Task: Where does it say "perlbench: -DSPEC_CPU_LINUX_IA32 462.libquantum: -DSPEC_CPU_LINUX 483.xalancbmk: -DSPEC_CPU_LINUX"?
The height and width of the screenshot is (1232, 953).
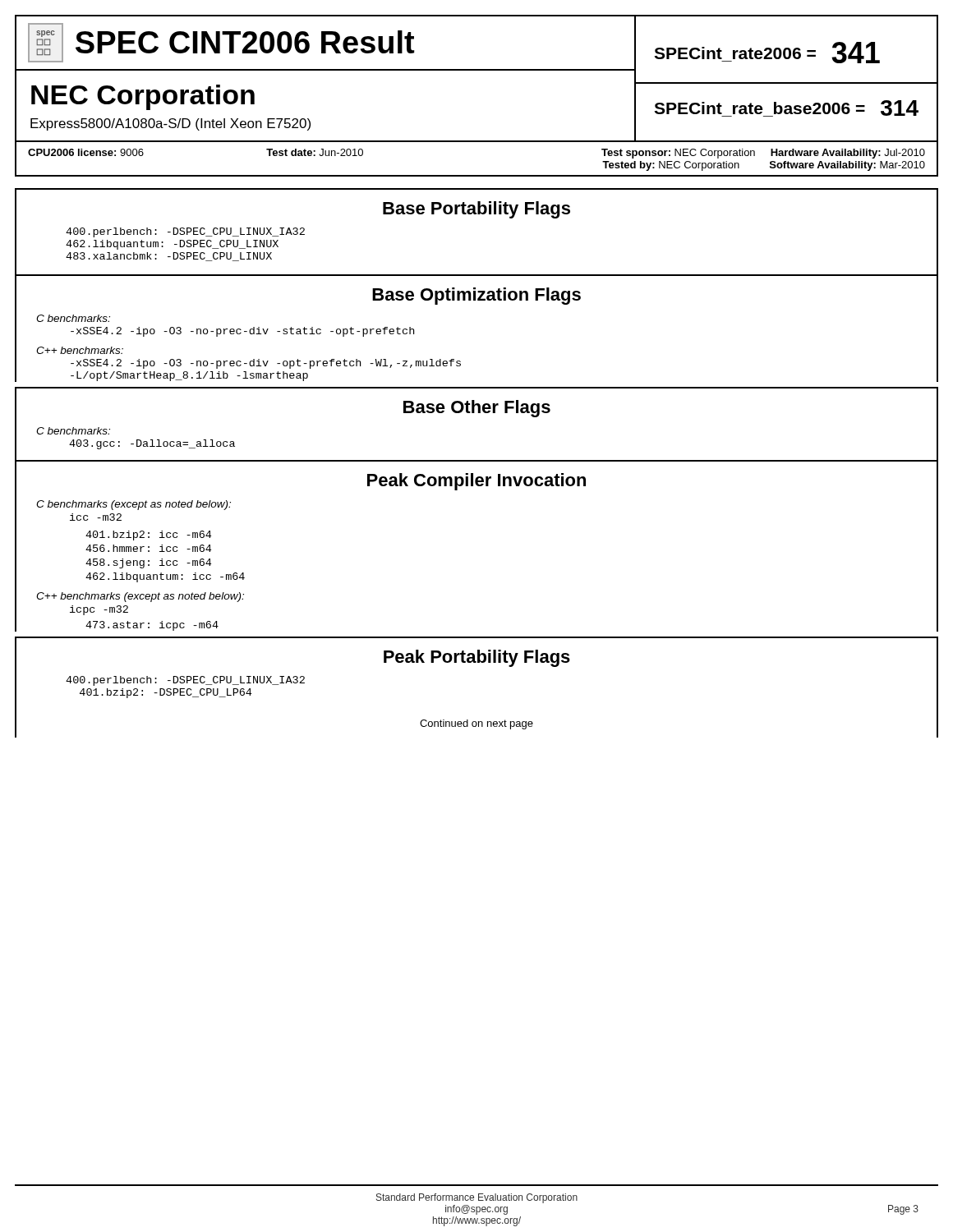Action: click(x=185, y=232)
